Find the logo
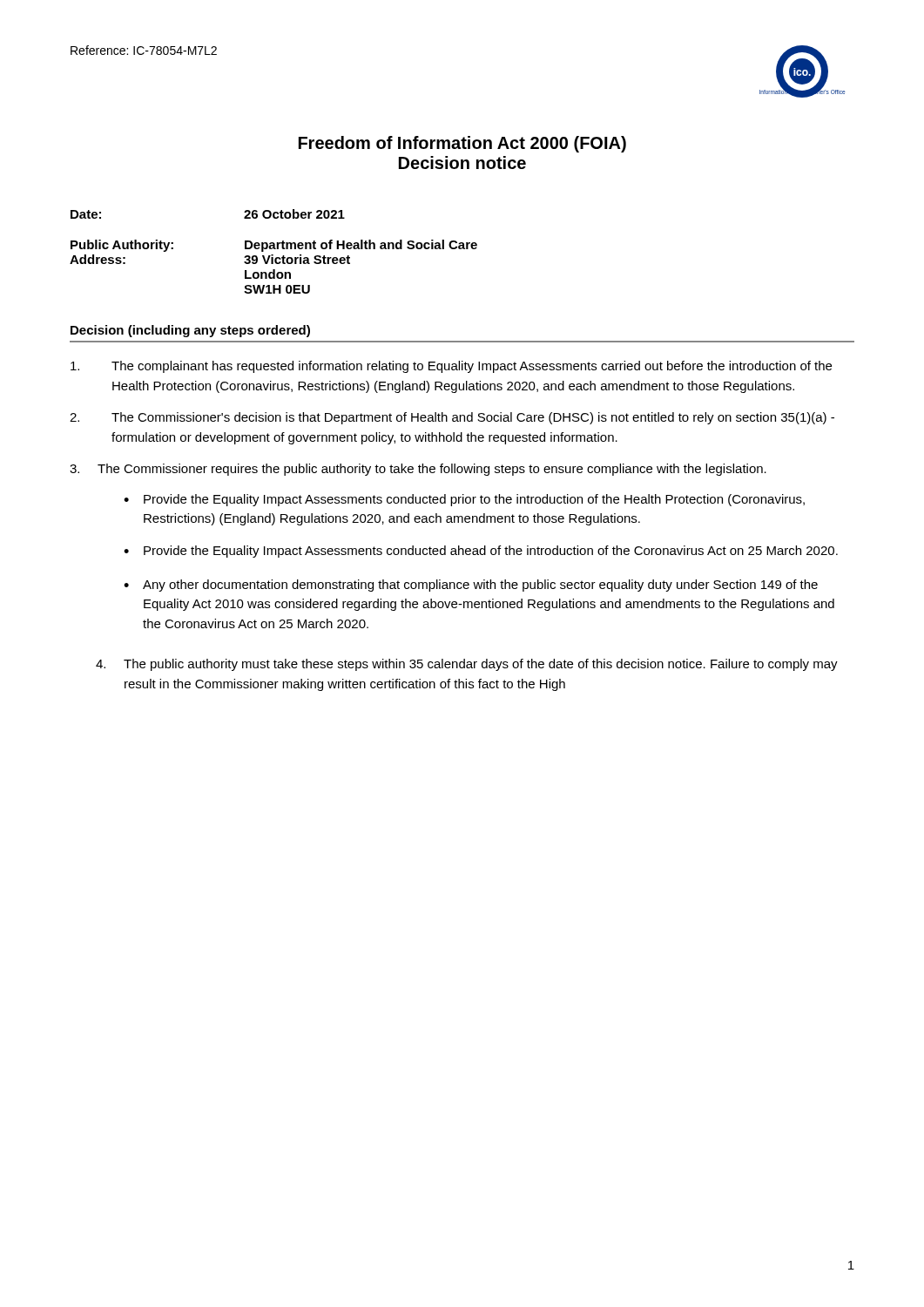 click(802, 75)
